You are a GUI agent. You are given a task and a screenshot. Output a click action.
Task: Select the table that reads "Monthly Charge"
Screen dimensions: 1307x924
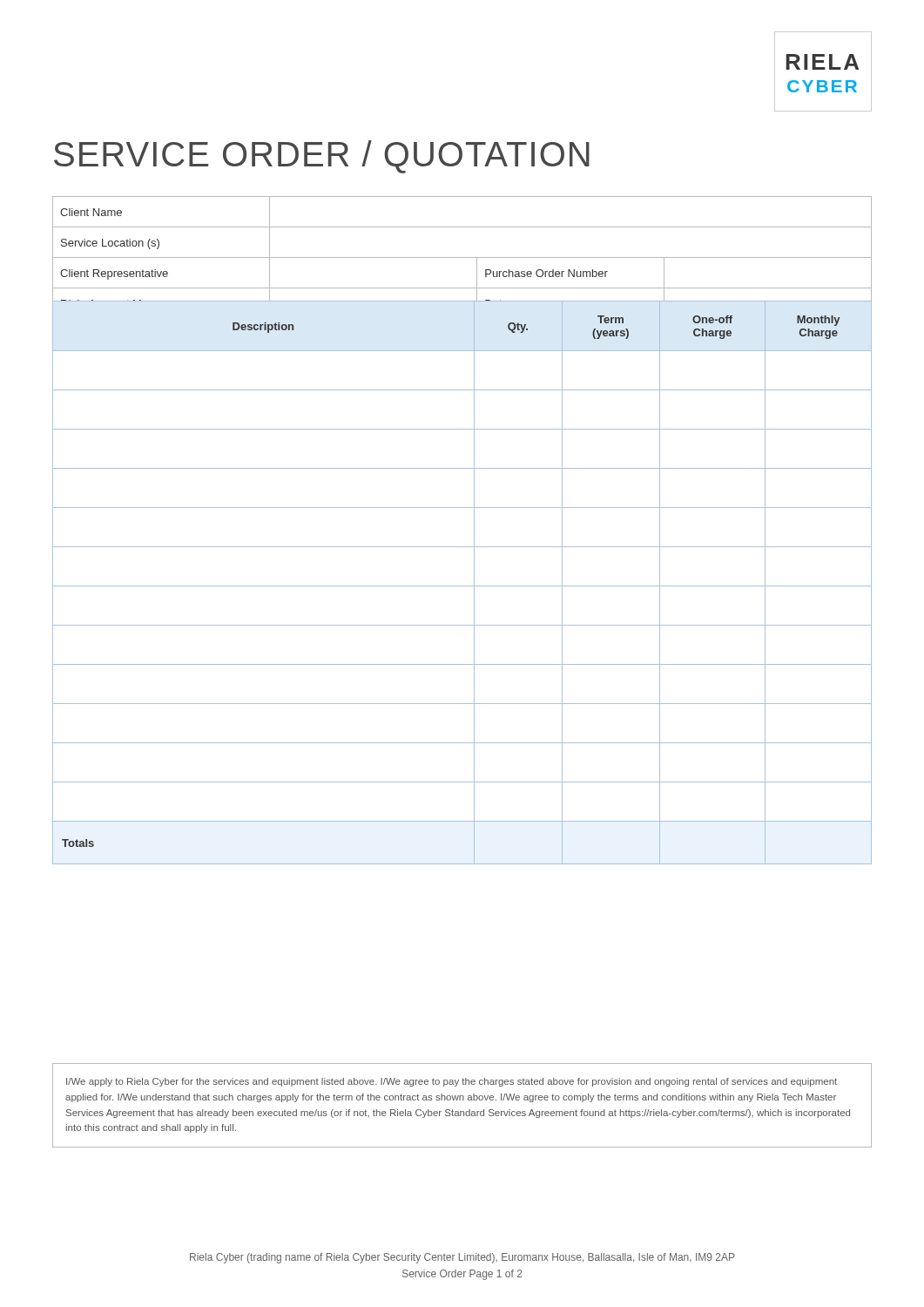point(462,582)
